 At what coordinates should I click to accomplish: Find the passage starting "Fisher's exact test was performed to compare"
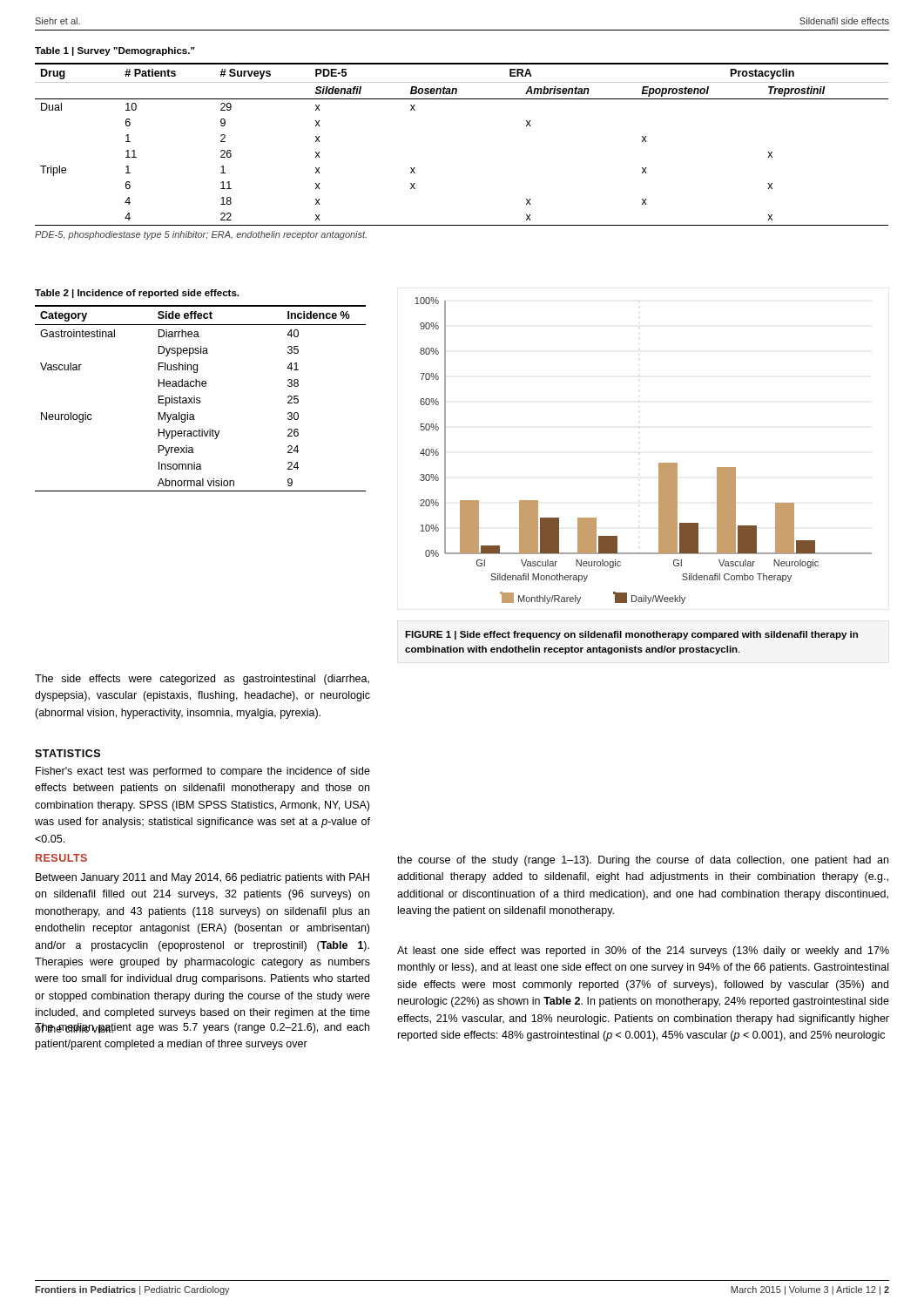coord(202,805)
